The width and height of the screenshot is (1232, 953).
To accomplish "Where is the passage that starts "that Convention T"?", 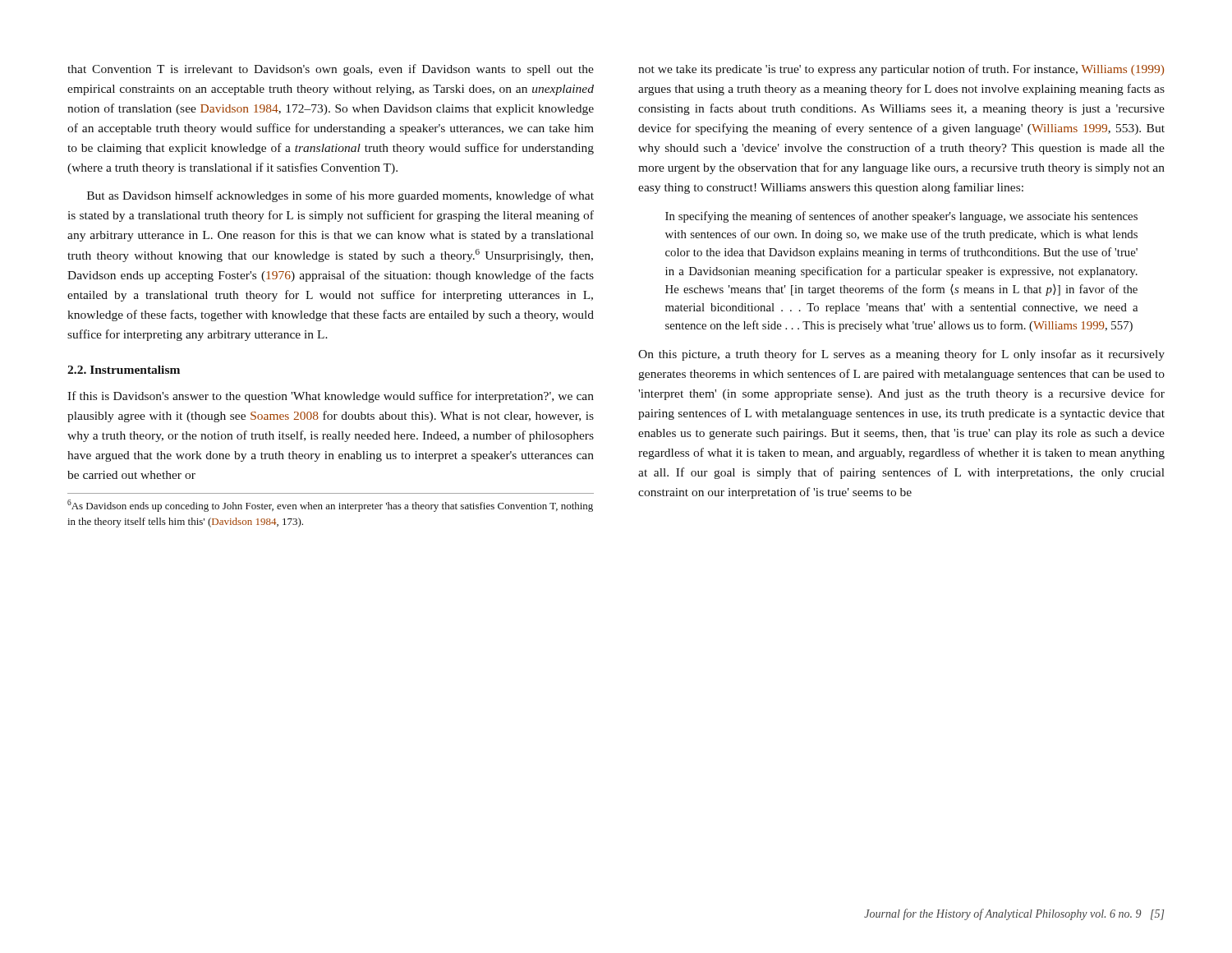I will pyautogui.click(x=331, y=202).
